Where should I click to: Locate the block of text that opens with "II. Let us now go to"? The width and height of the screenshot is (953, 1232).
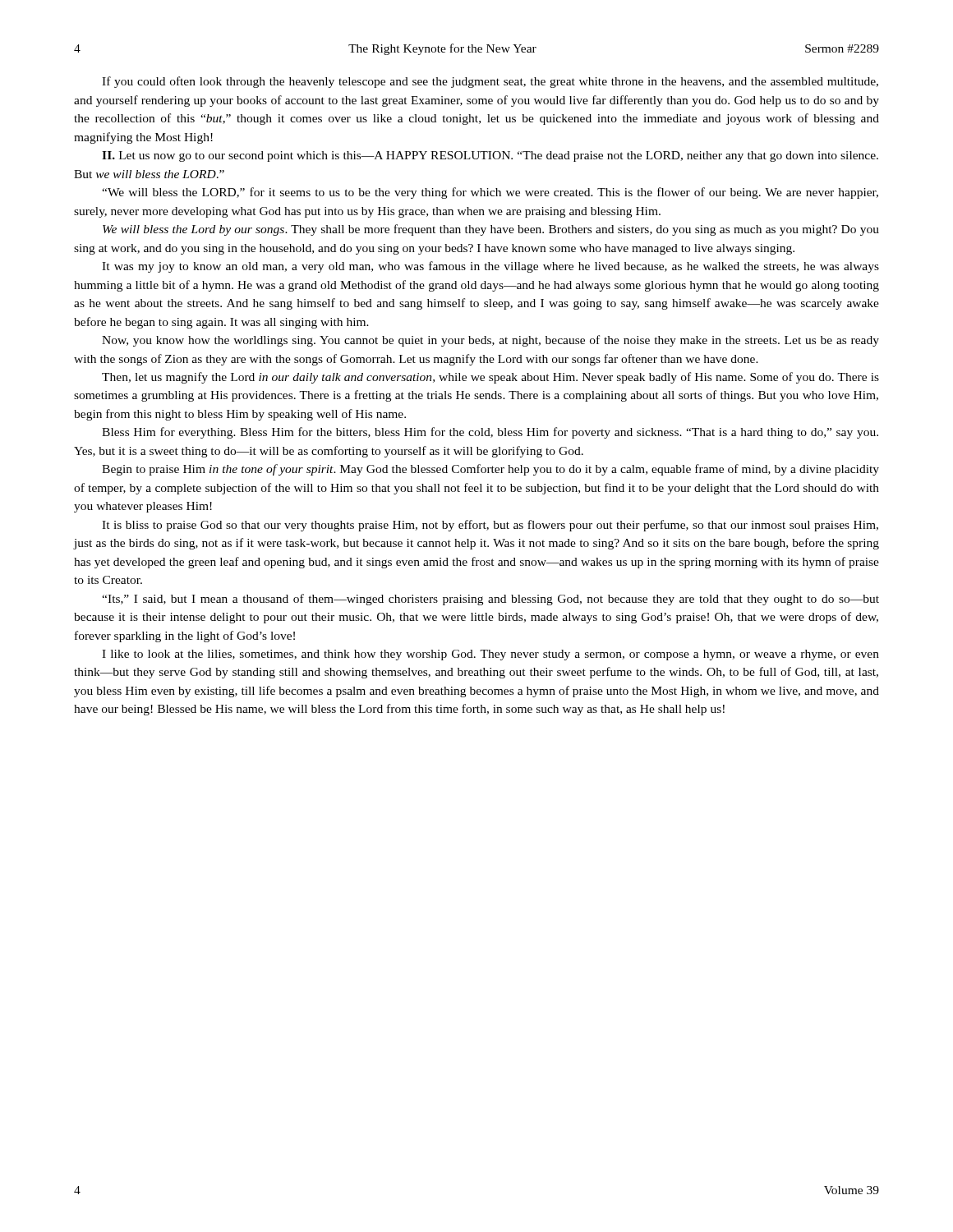(476, 165)
